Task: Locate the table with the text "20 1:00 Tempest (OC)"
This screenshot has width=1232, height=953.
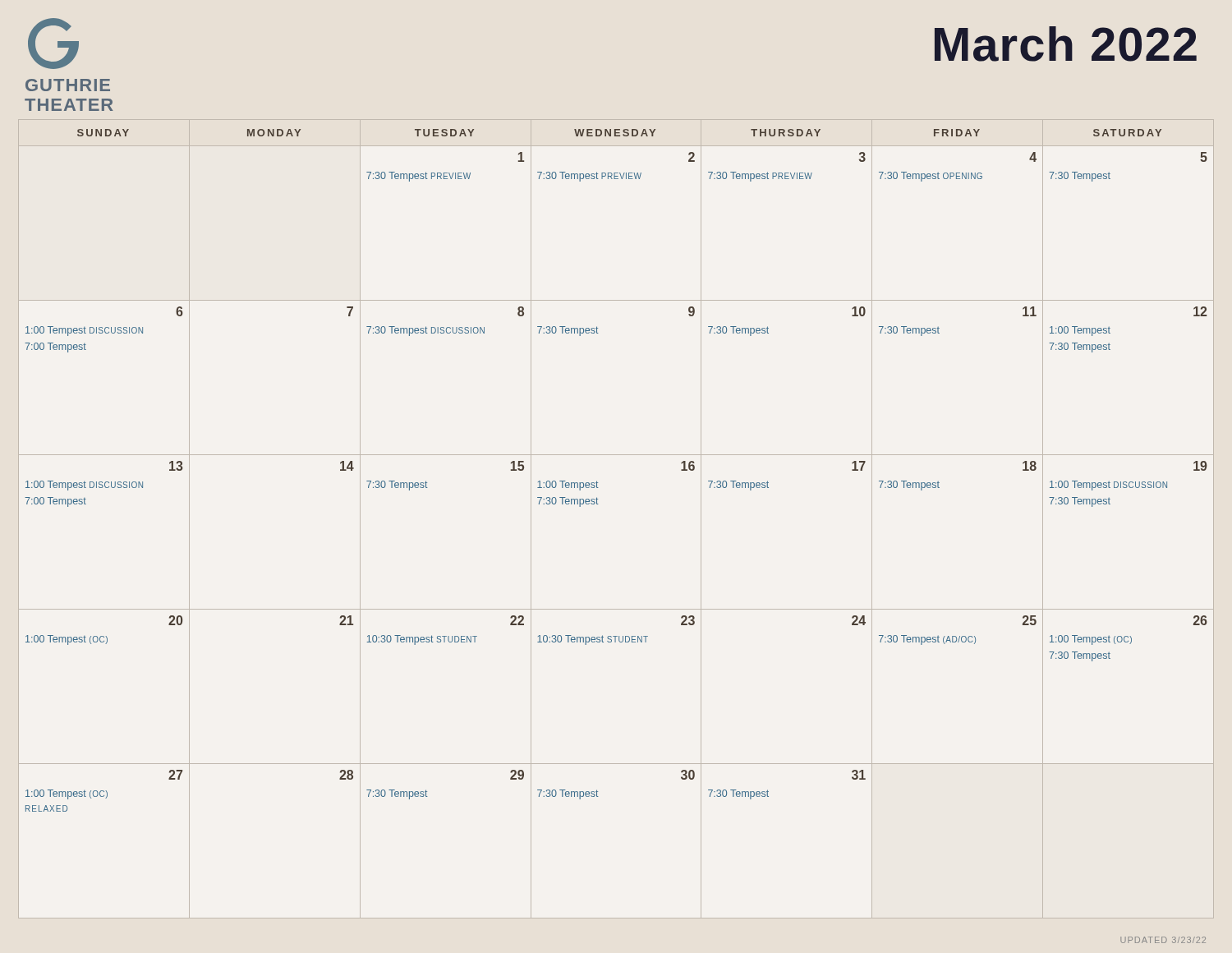Action: click(616, 519)
